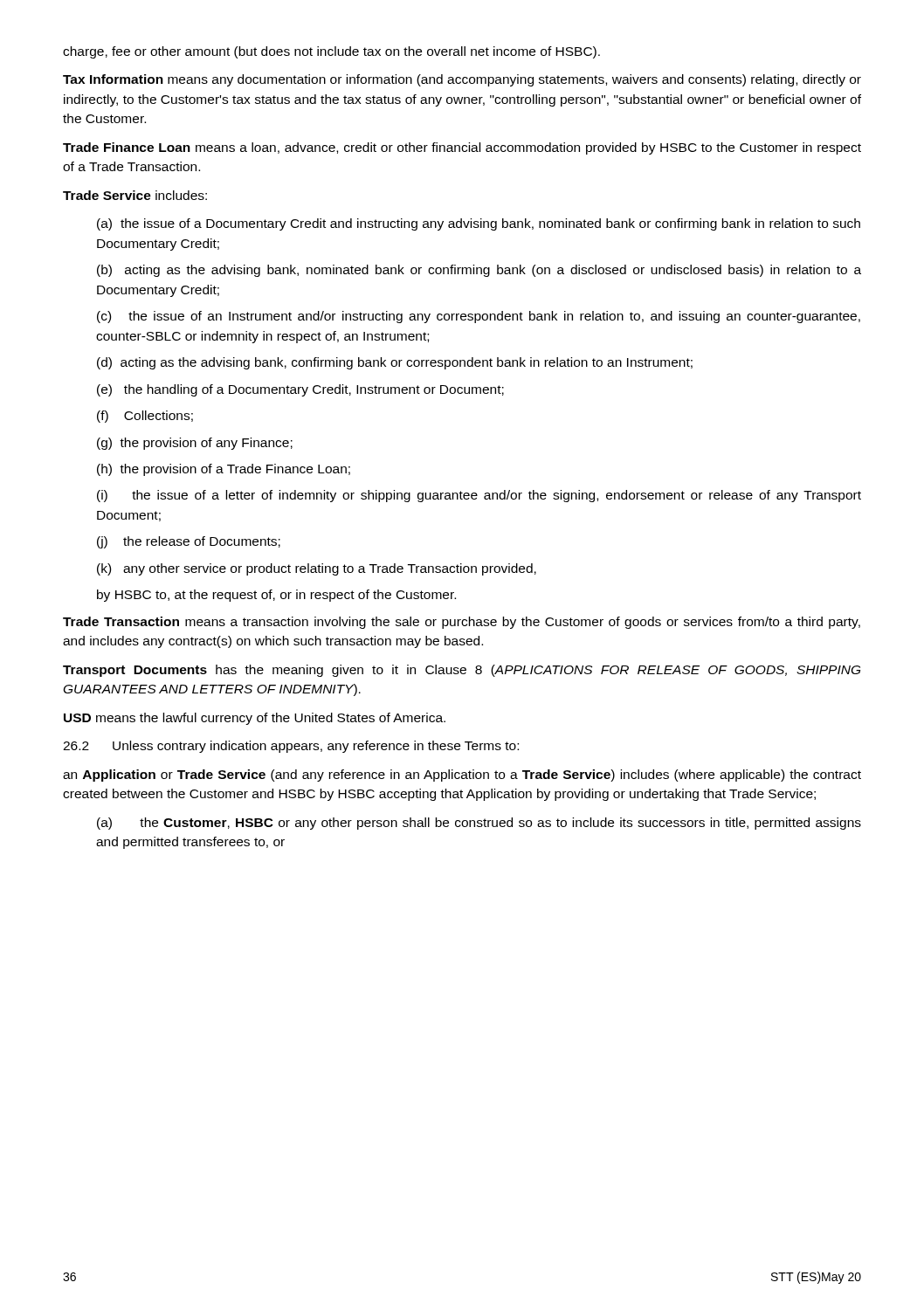Viewport: 924px width, 1310px height.
Task: Locate the list item containing "(i) the issue of a letter"
Action: (x=479, y=506)
